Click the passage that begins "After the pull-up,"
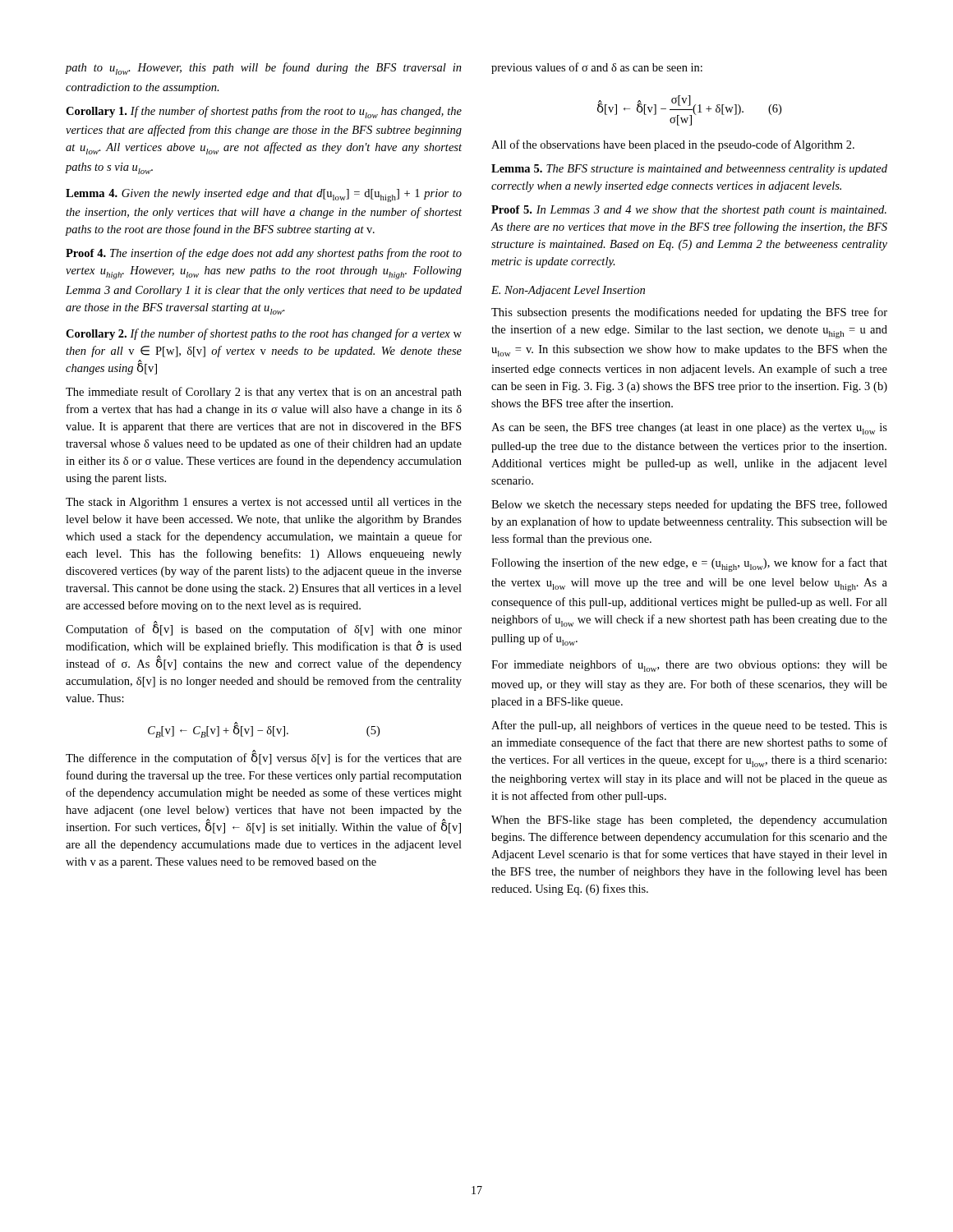 pyautogui.click(x=689, y=761)
